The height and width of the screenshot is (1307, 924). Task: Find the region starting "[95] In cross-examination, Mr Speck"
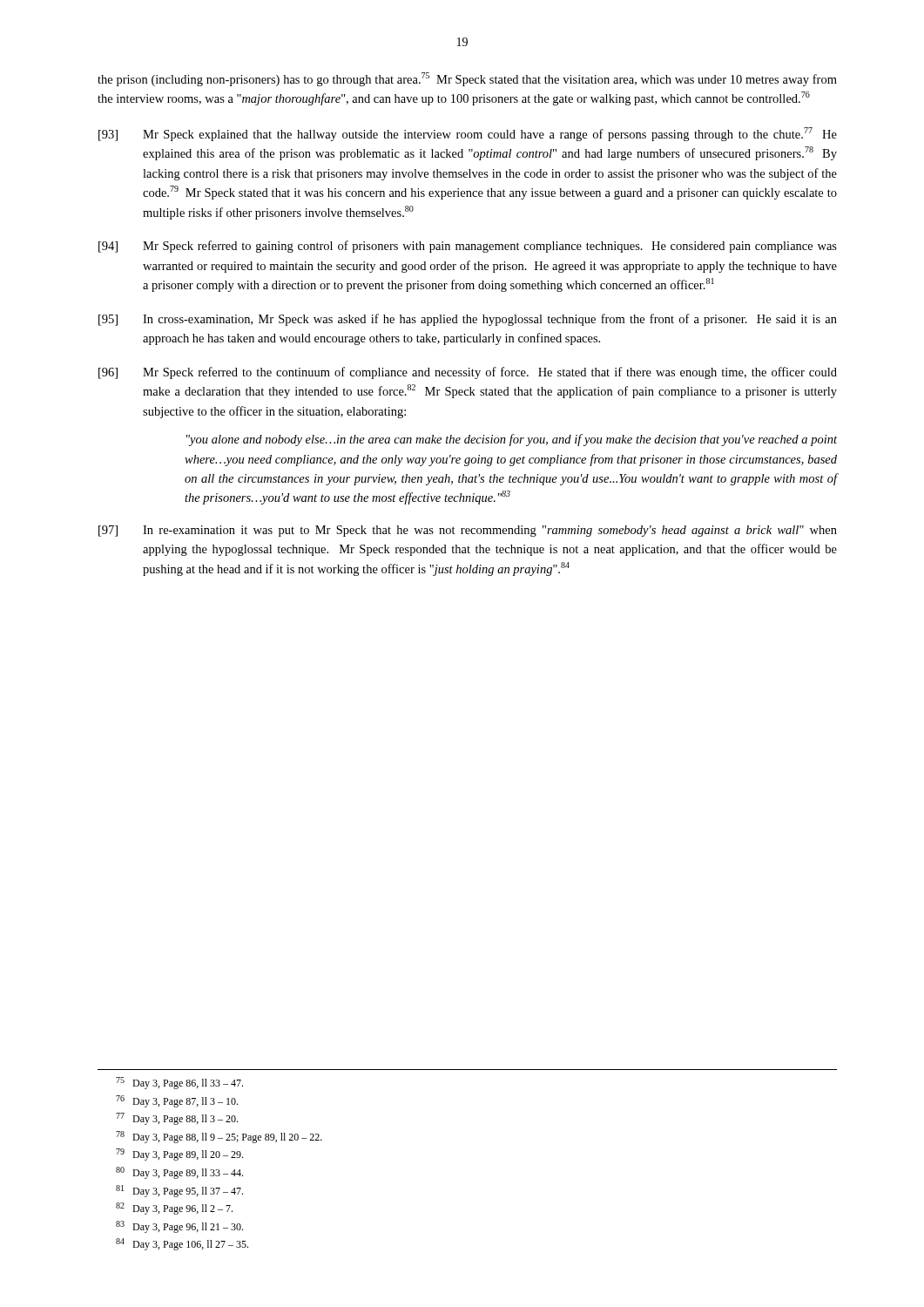pyautogui.click(x=467, y=329)
